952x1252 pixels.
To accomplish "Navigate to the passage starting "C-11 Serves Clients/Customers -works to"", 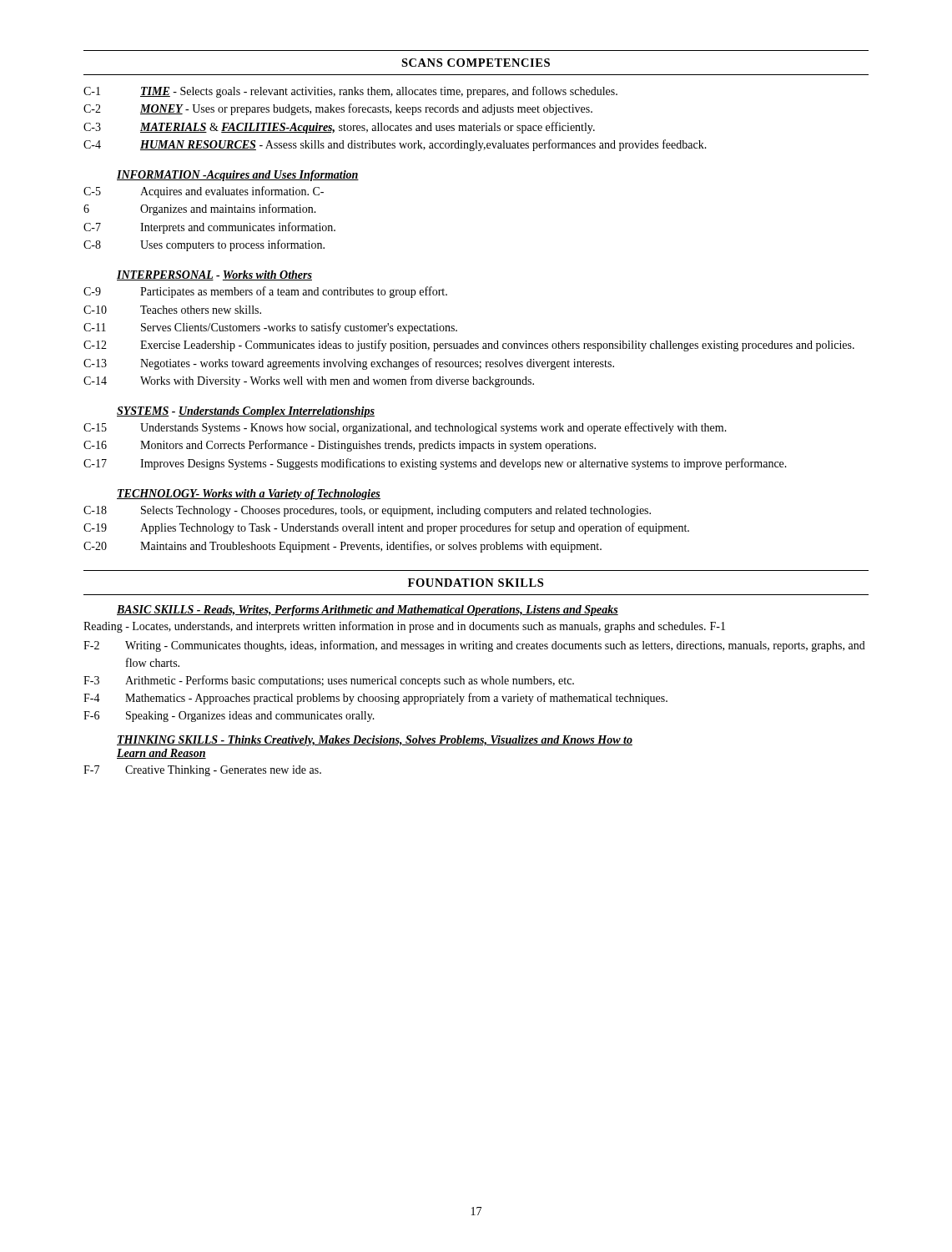I will (x=270, y=328).
